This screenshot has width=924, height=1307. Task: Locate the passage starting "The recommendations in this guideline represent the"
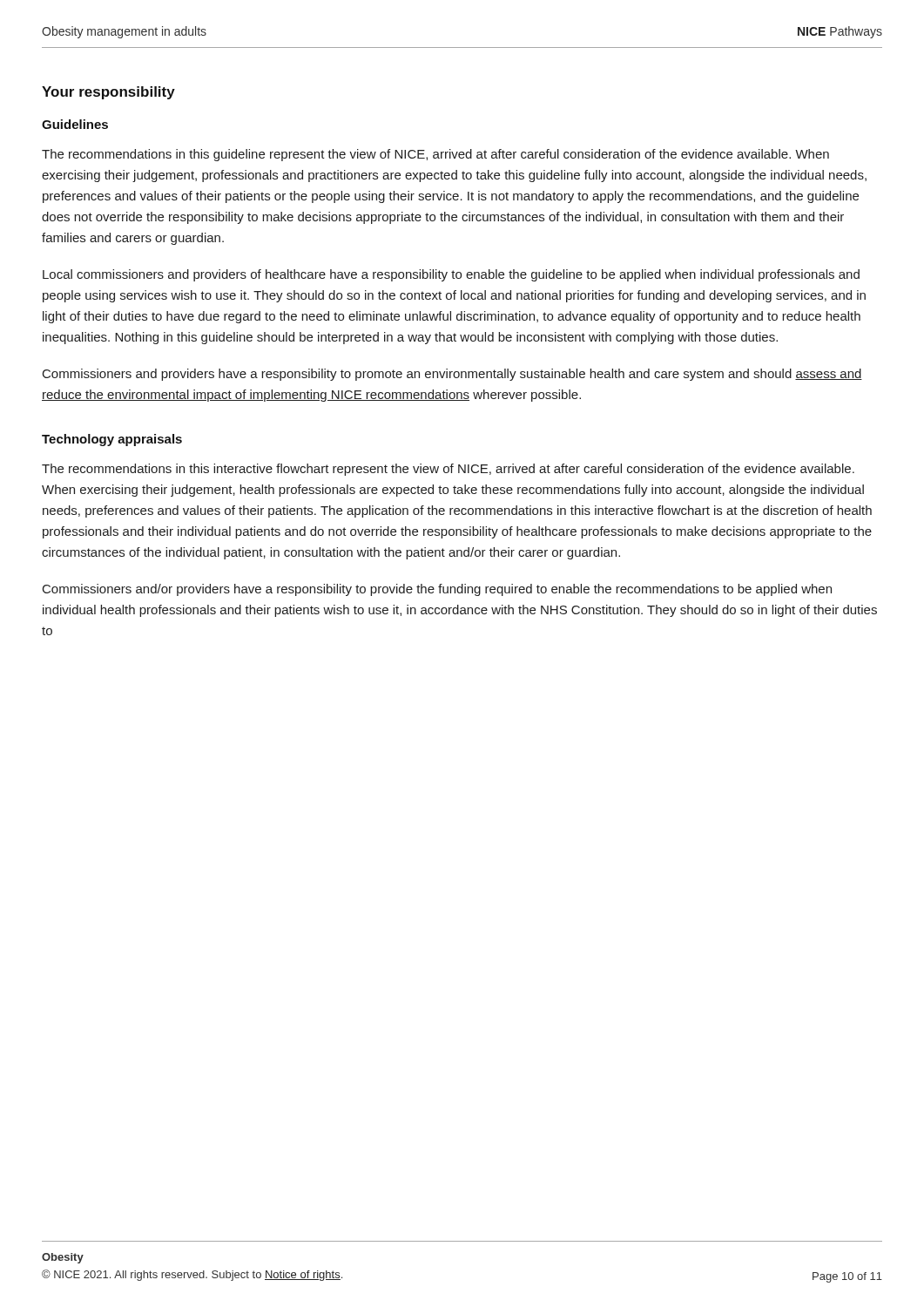455,196
